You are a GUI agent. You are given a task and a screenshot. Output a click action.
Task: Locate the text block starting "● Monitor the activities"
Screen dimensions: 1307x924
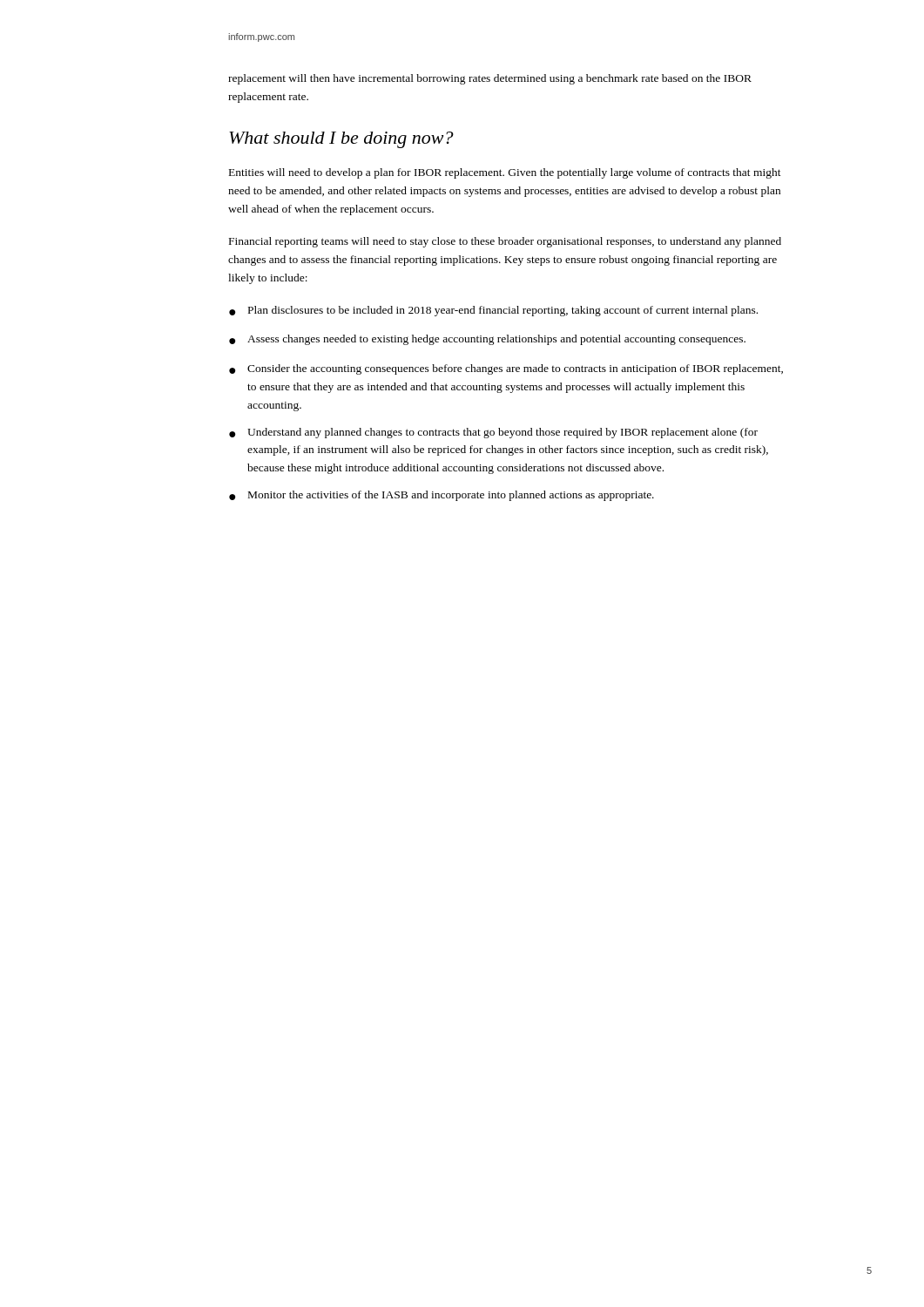click(x=507, y=497)
